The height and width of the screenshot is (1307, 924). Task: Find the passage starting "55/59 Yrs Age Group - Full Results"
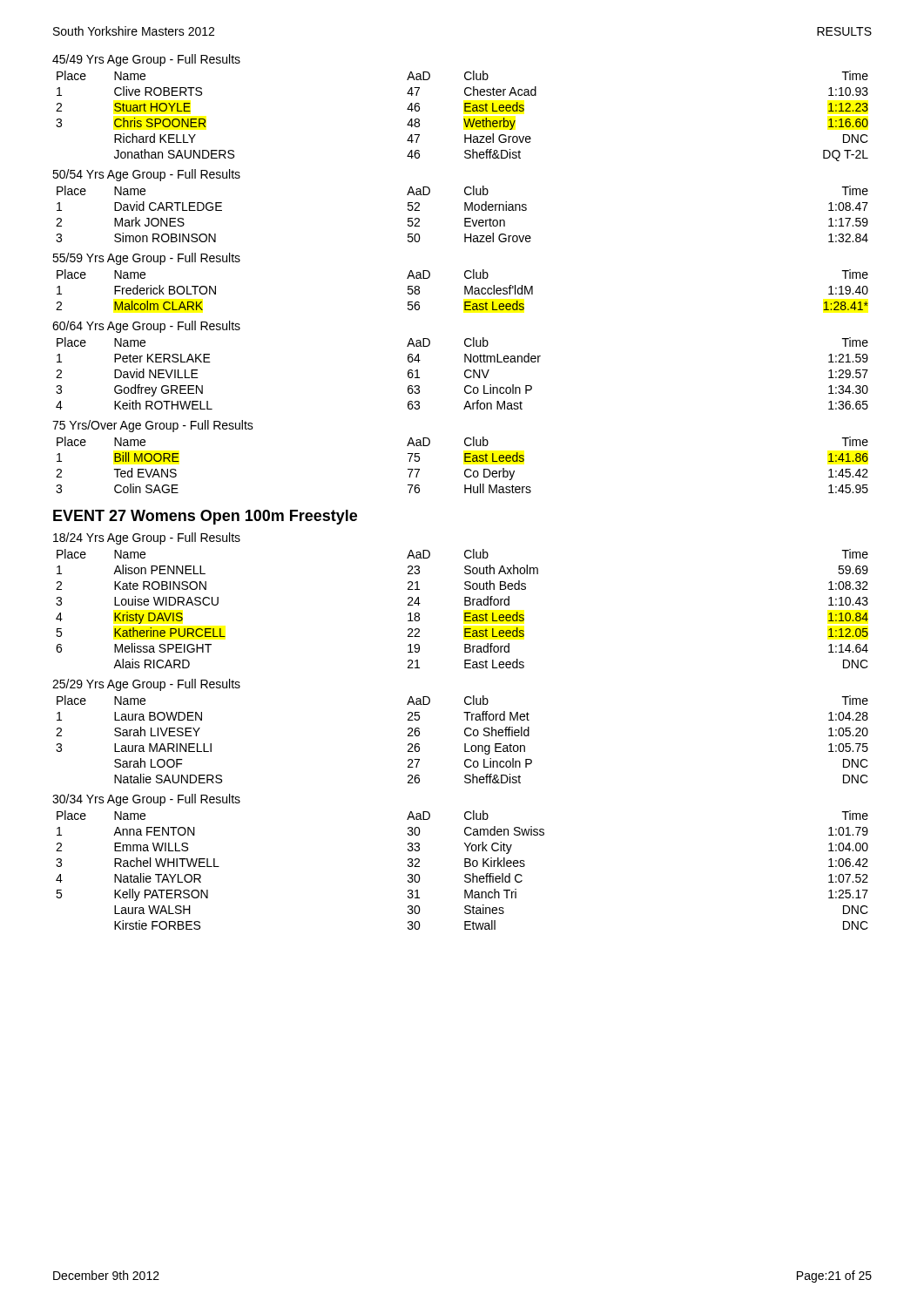tap(146, 258)
